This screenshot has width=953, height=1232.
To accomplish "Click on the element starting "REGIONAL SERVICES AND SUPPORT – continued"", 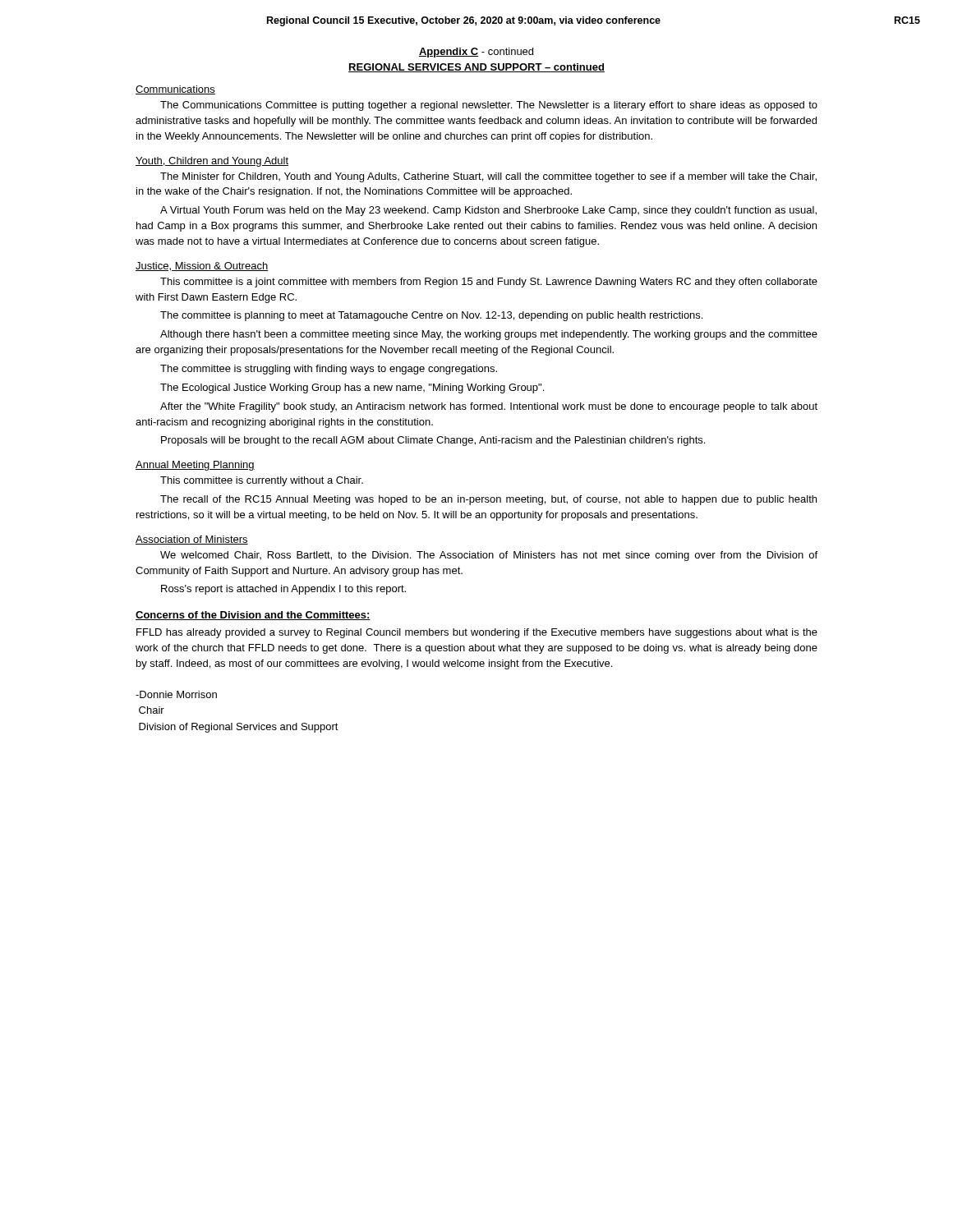I will coord(476,67).
